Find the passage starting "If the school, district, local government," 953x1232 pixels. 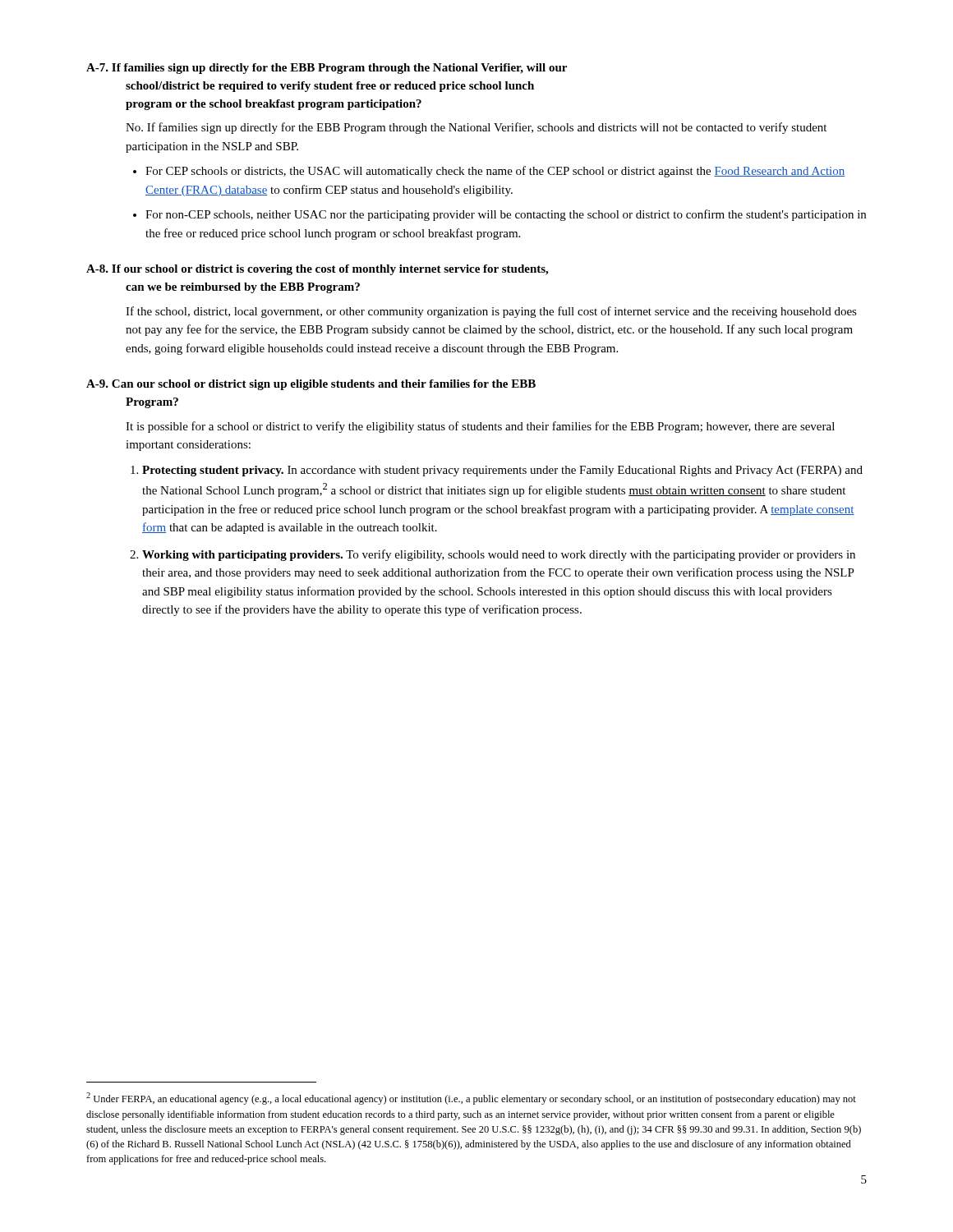click(x=496, y=330)
